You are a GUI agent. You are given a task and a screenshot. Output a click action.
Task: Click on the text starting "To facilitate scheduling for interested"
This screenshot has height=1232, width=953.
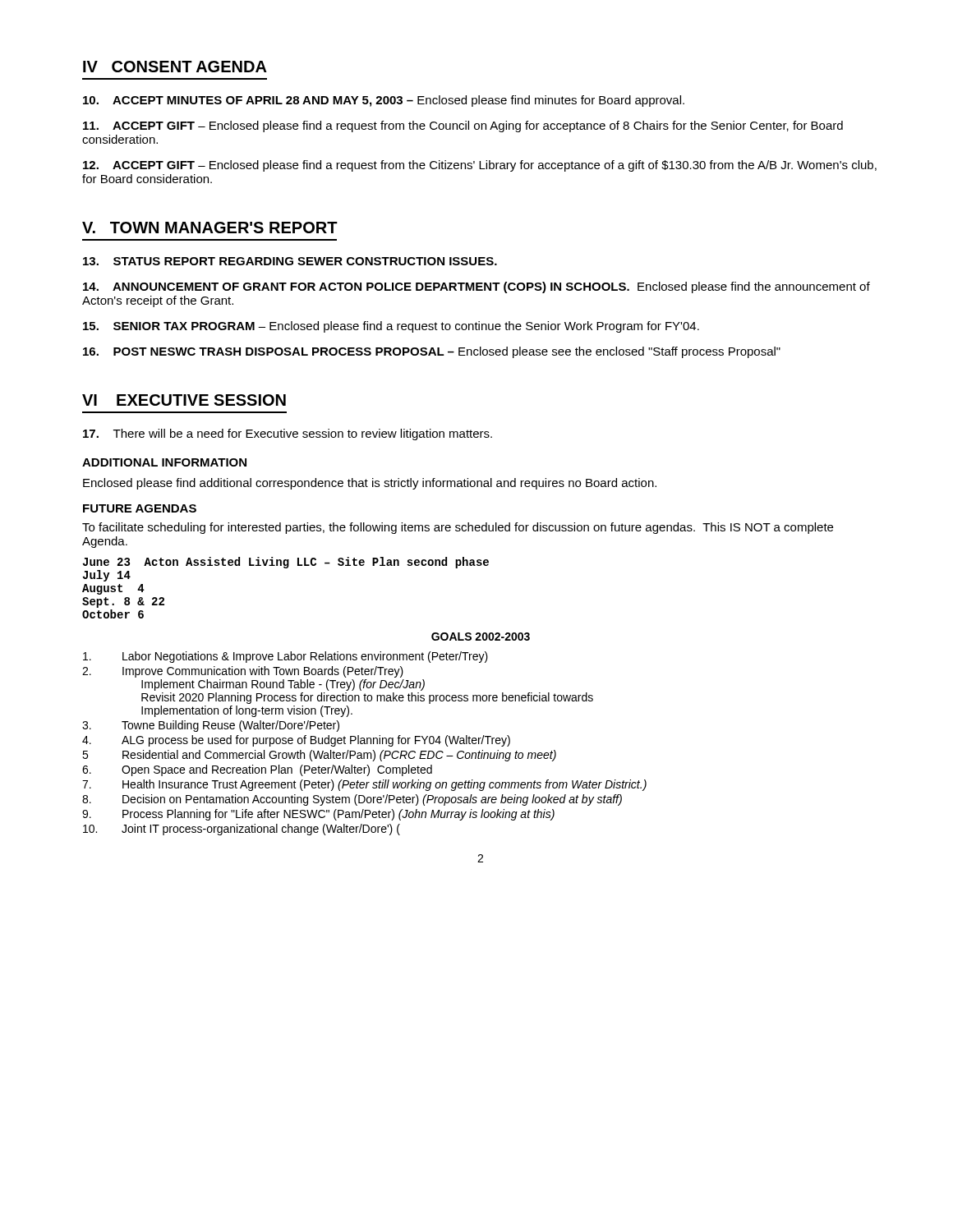click(458, 534)
